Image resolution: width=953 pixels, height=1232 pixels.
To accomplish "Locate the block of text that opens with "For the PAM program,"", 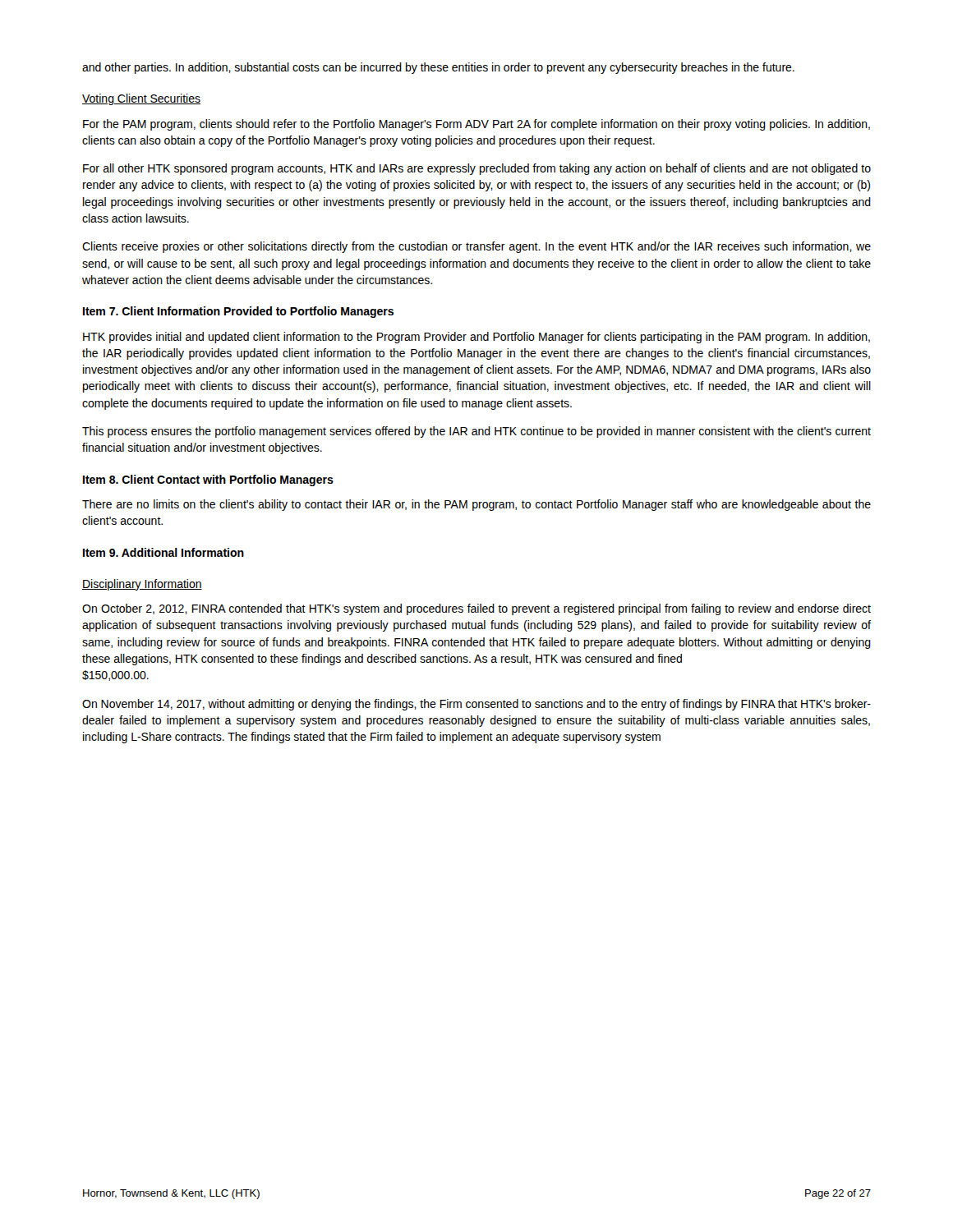I will (x=476, y=132).
